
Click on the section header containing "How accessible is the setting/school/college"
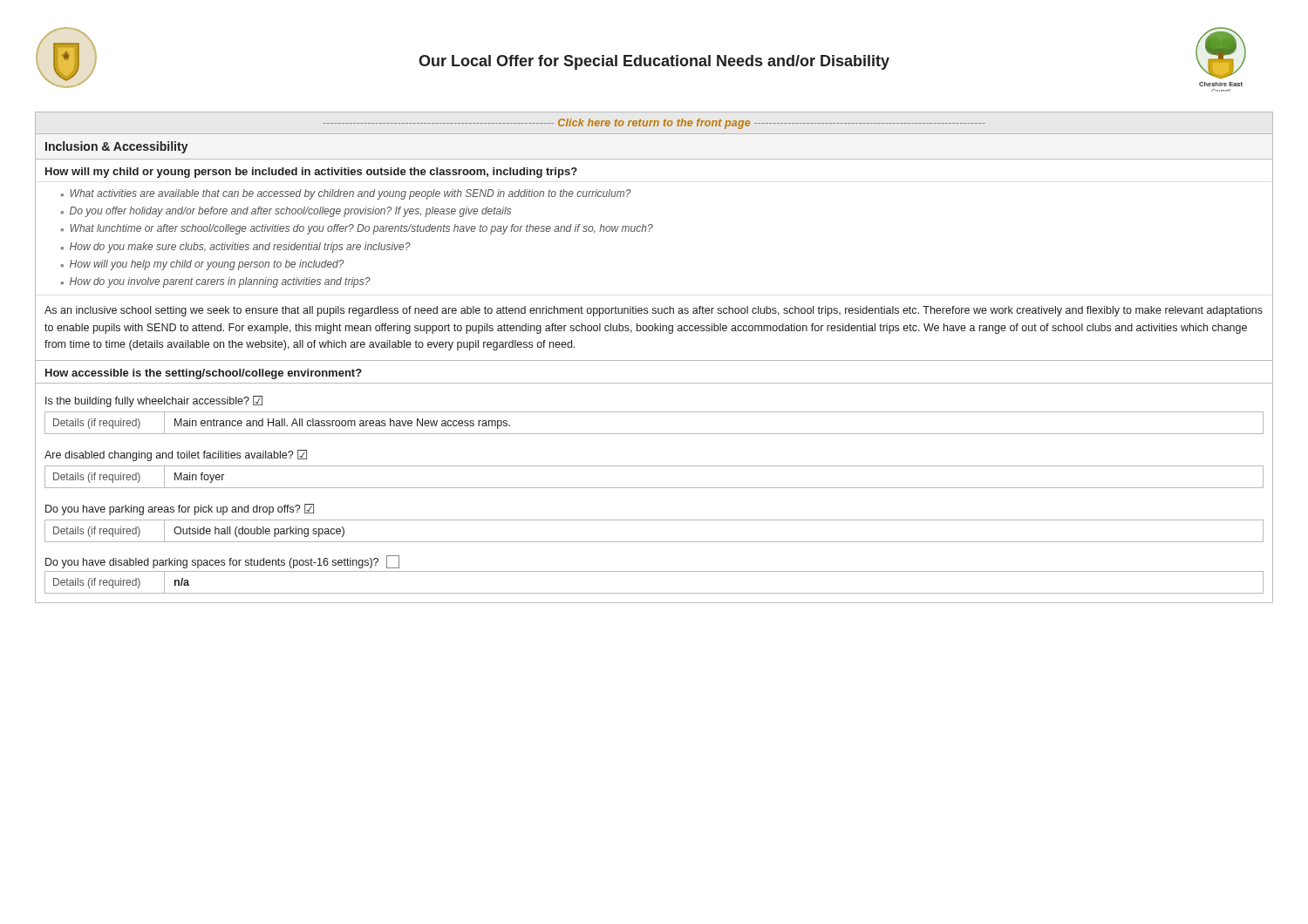[x=203, y=373]
